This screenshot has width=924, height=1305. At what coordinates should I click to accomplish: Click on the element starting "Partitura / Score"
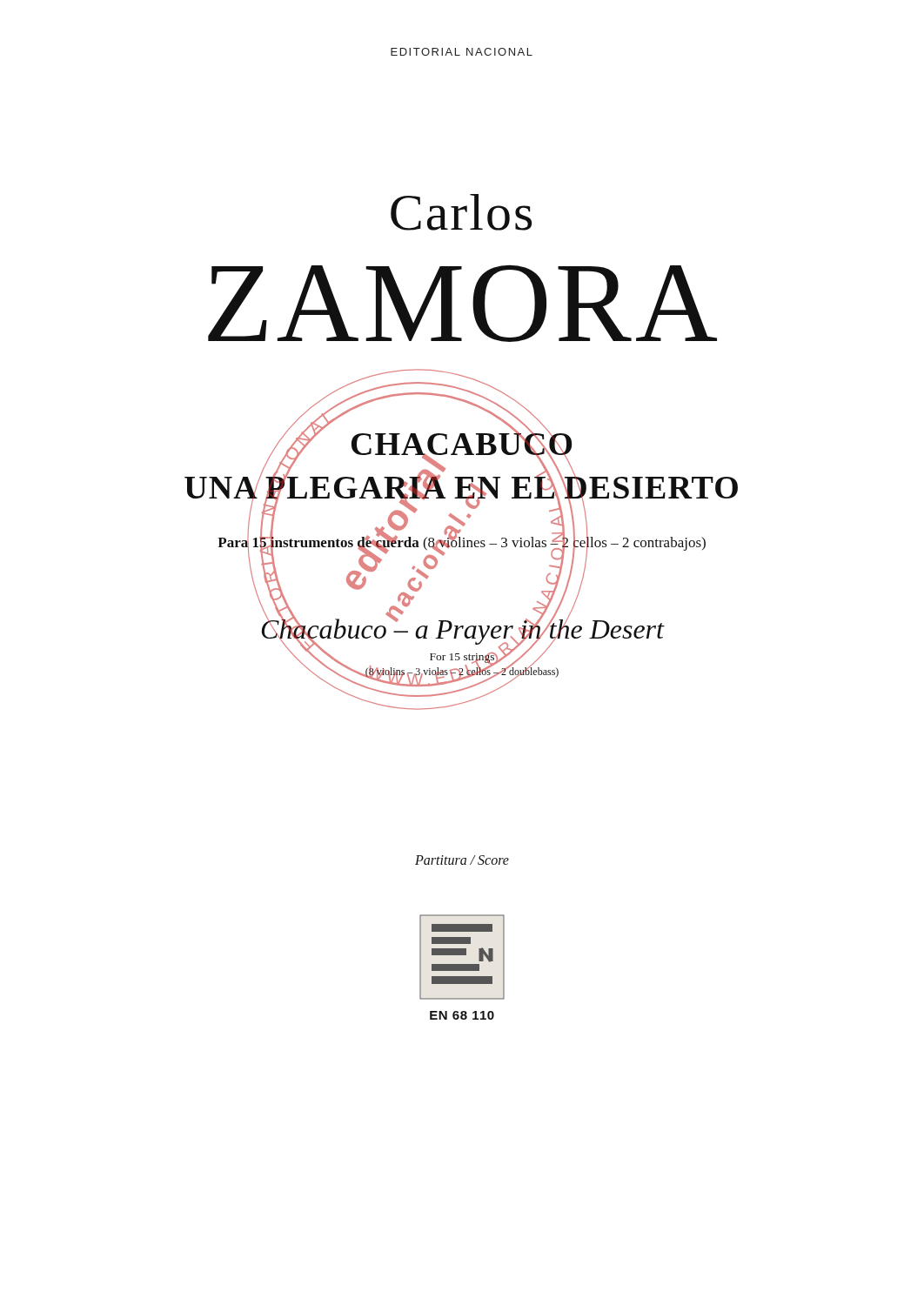coord(462,860)
